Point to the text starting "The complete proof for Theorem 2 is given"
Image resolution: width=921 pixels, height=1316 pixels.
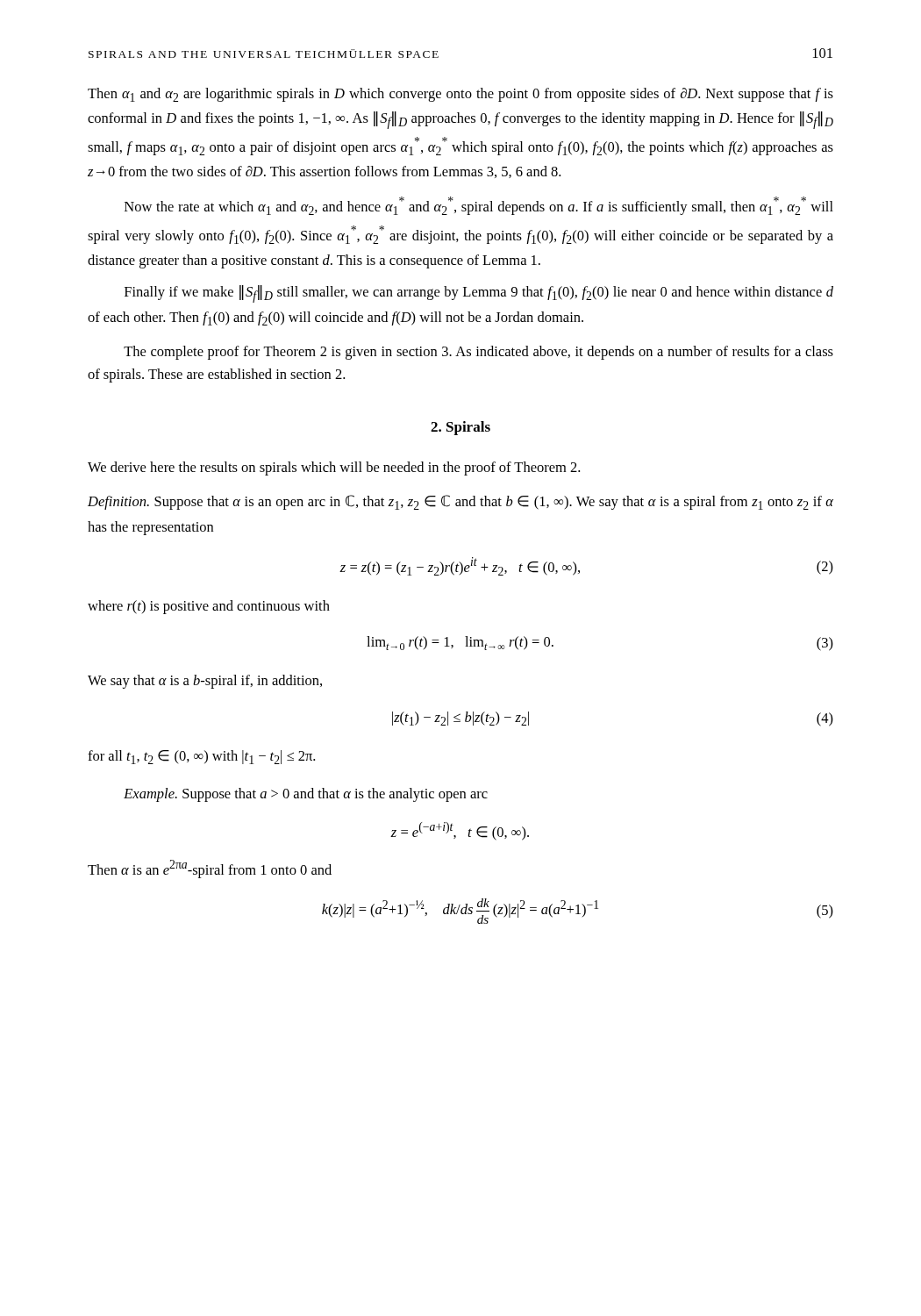[460, 363]
